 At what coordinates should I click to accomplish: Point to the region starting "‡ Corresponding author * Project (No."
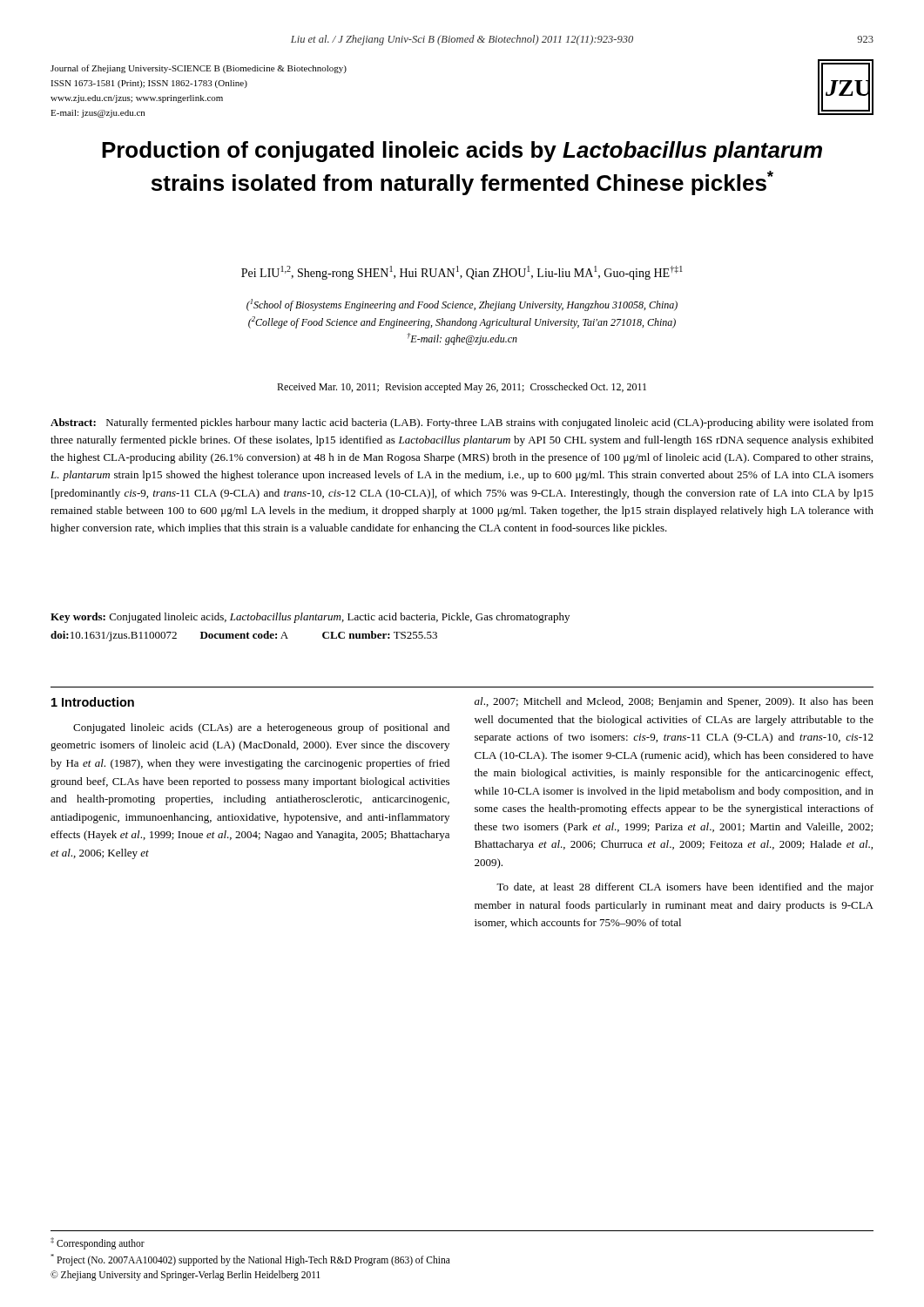(x=98, y=1243)
